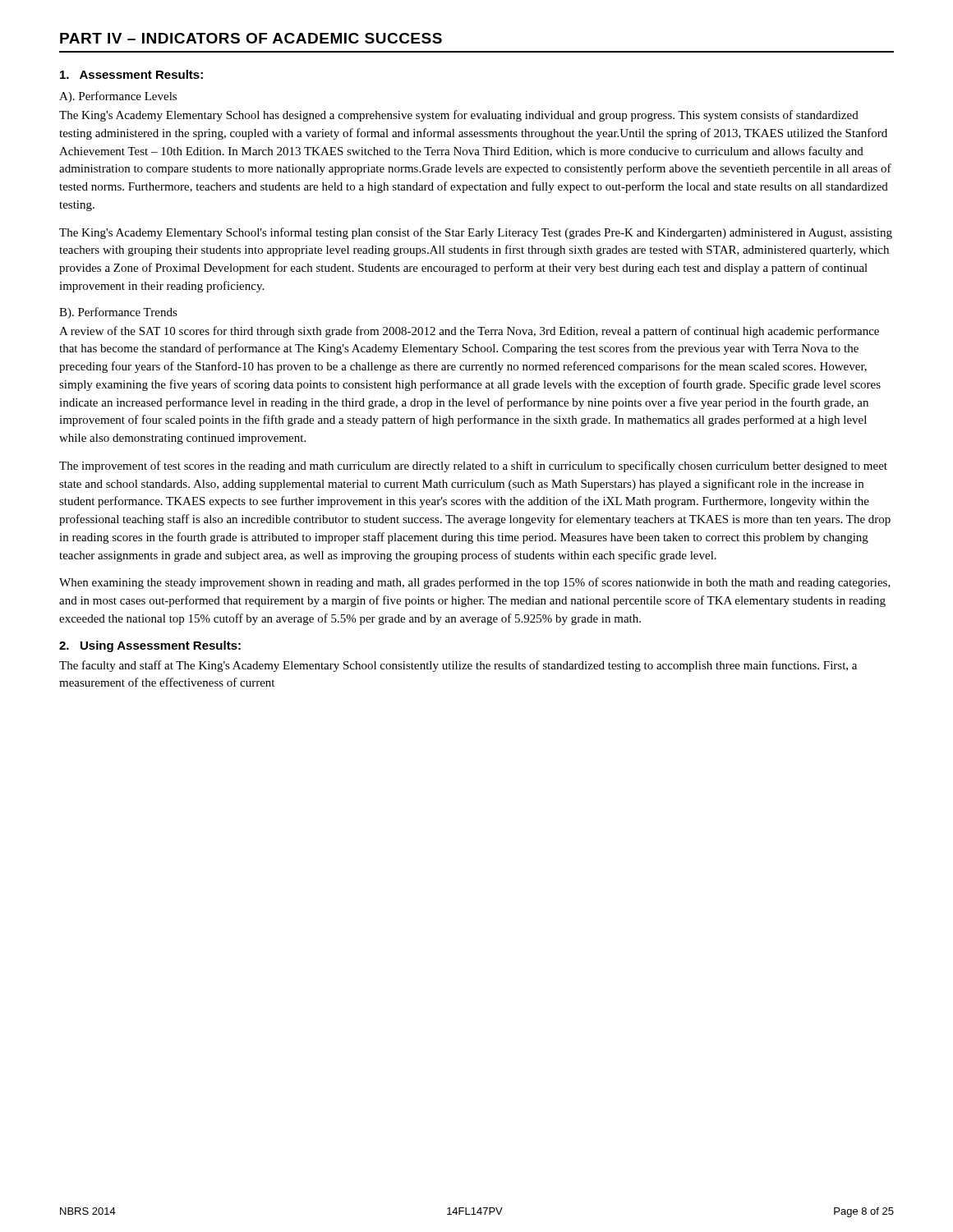Locate the block of text that opens with "When examining the"

(x=475, y=600)
